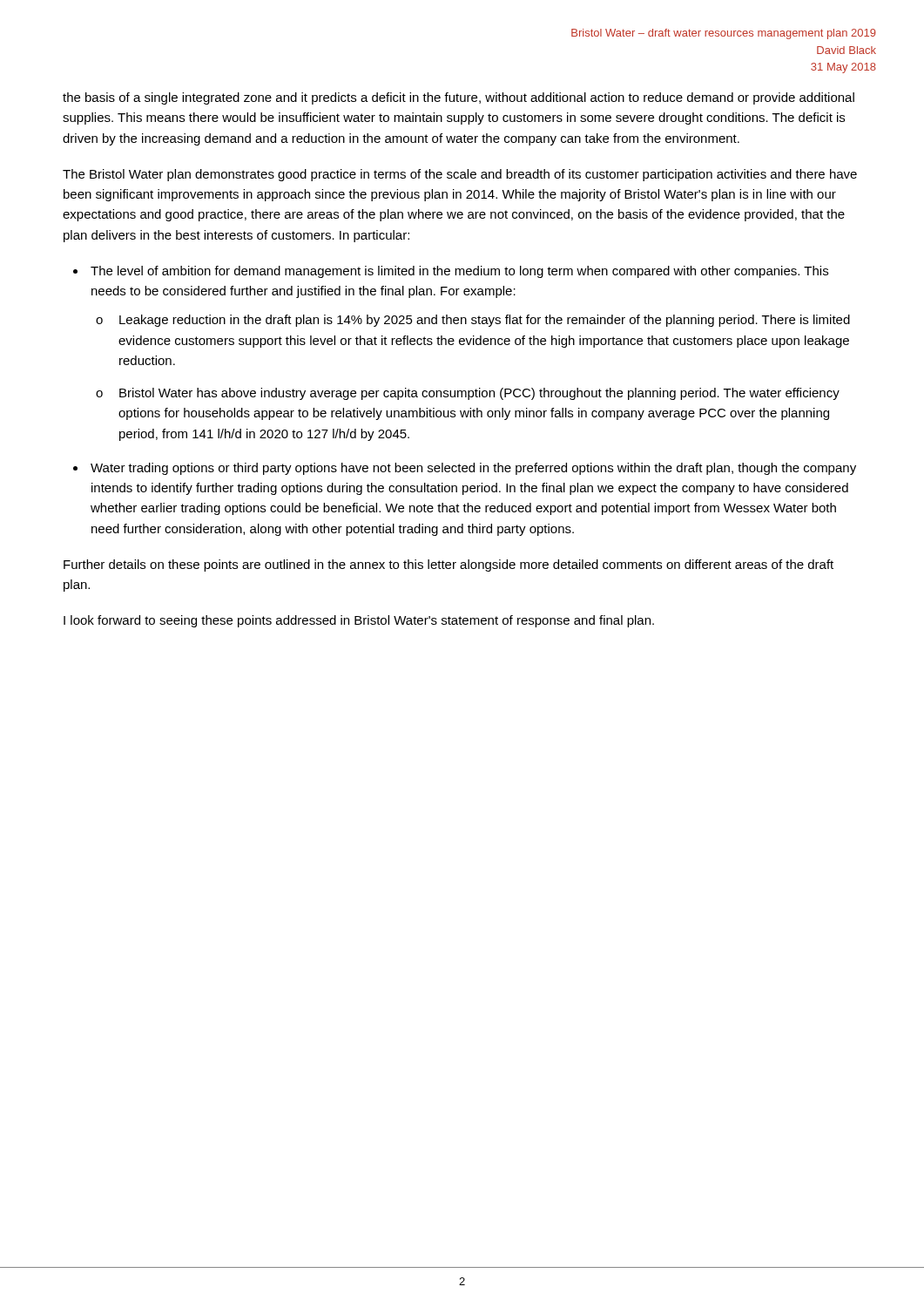Find the passage starting "I look forward to seeing"
Viewport: 924px width, 1307px height.
point(359,620)
